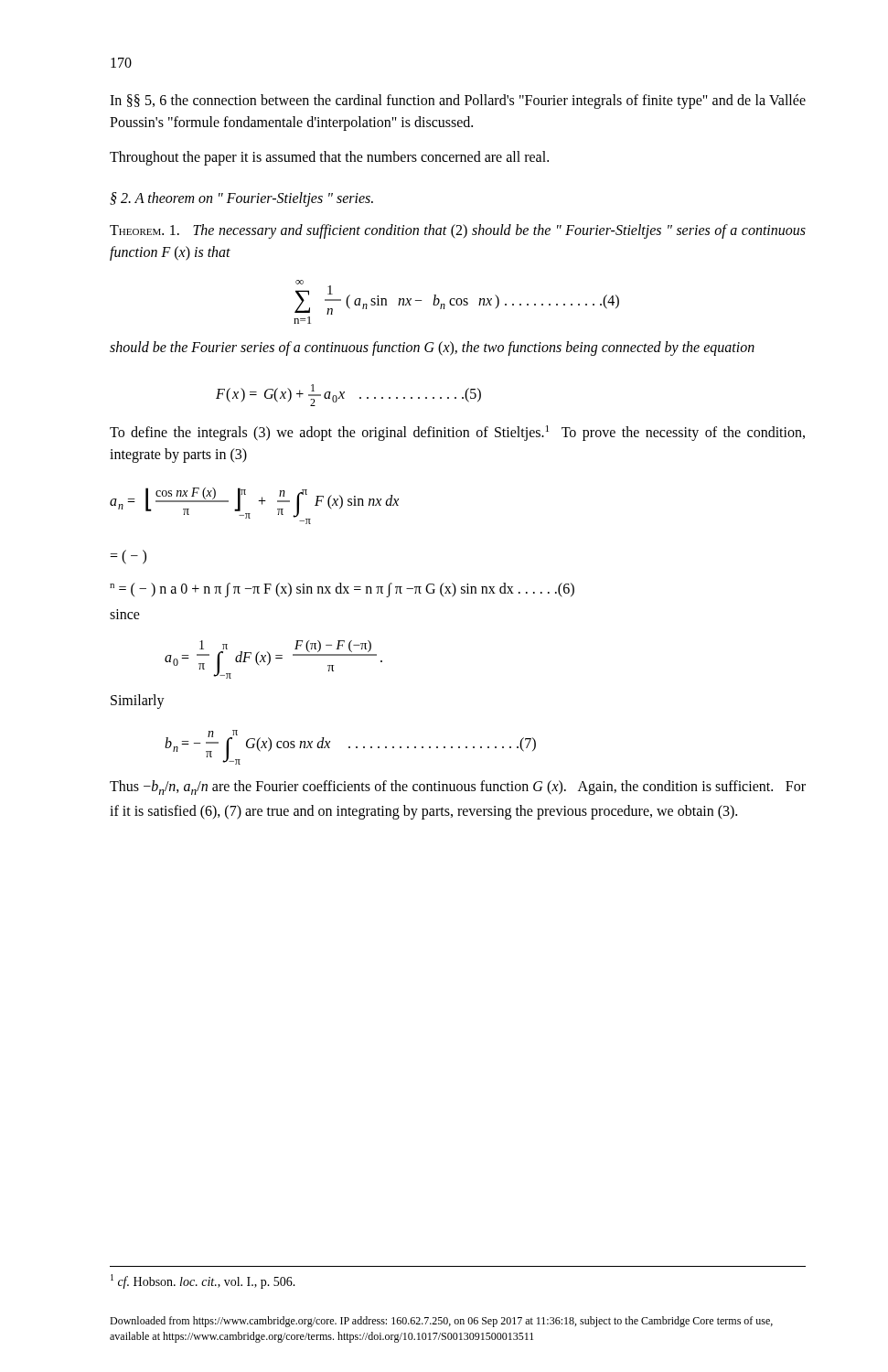Point to the text block starting "a 0 = 1 π ∫ π"
The image size is (888, 1372).
329,656
